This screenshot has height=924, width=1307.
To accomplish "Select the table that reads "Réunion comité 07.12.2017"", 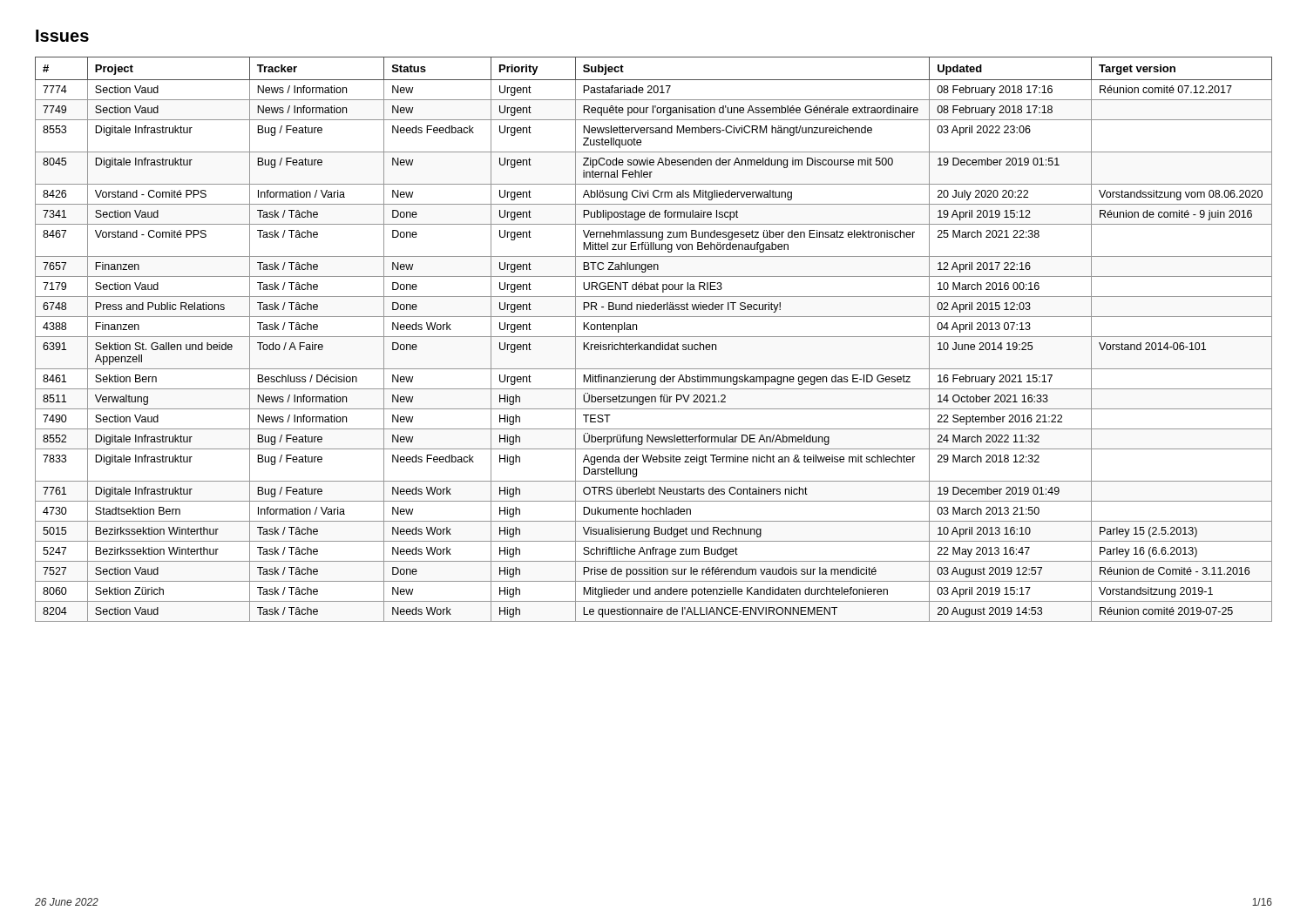I will (654, 339).
